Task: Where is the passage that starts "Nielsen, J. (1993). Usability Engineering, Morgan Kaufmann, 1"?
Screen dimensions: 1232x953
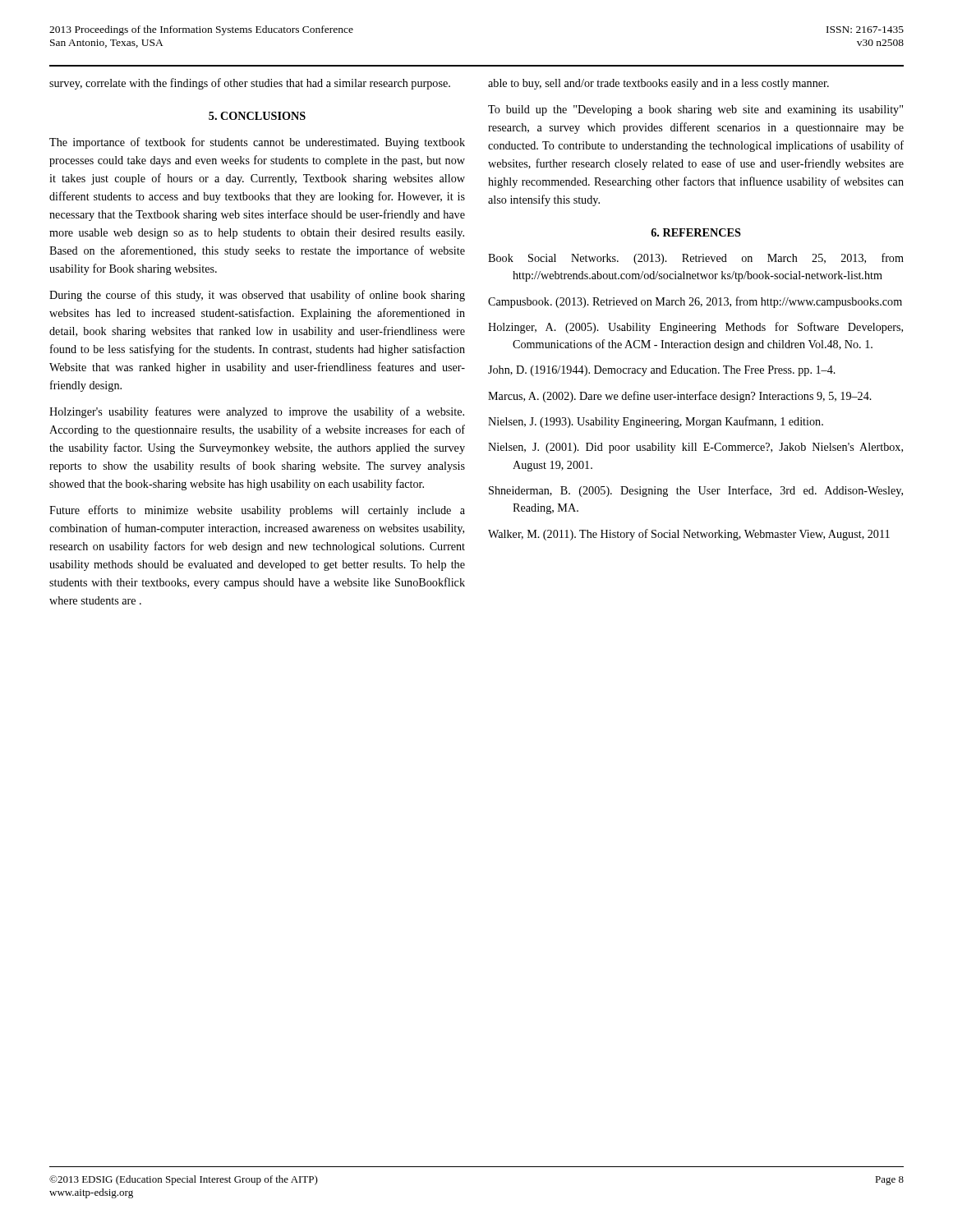Action: [x=656, y=421]
